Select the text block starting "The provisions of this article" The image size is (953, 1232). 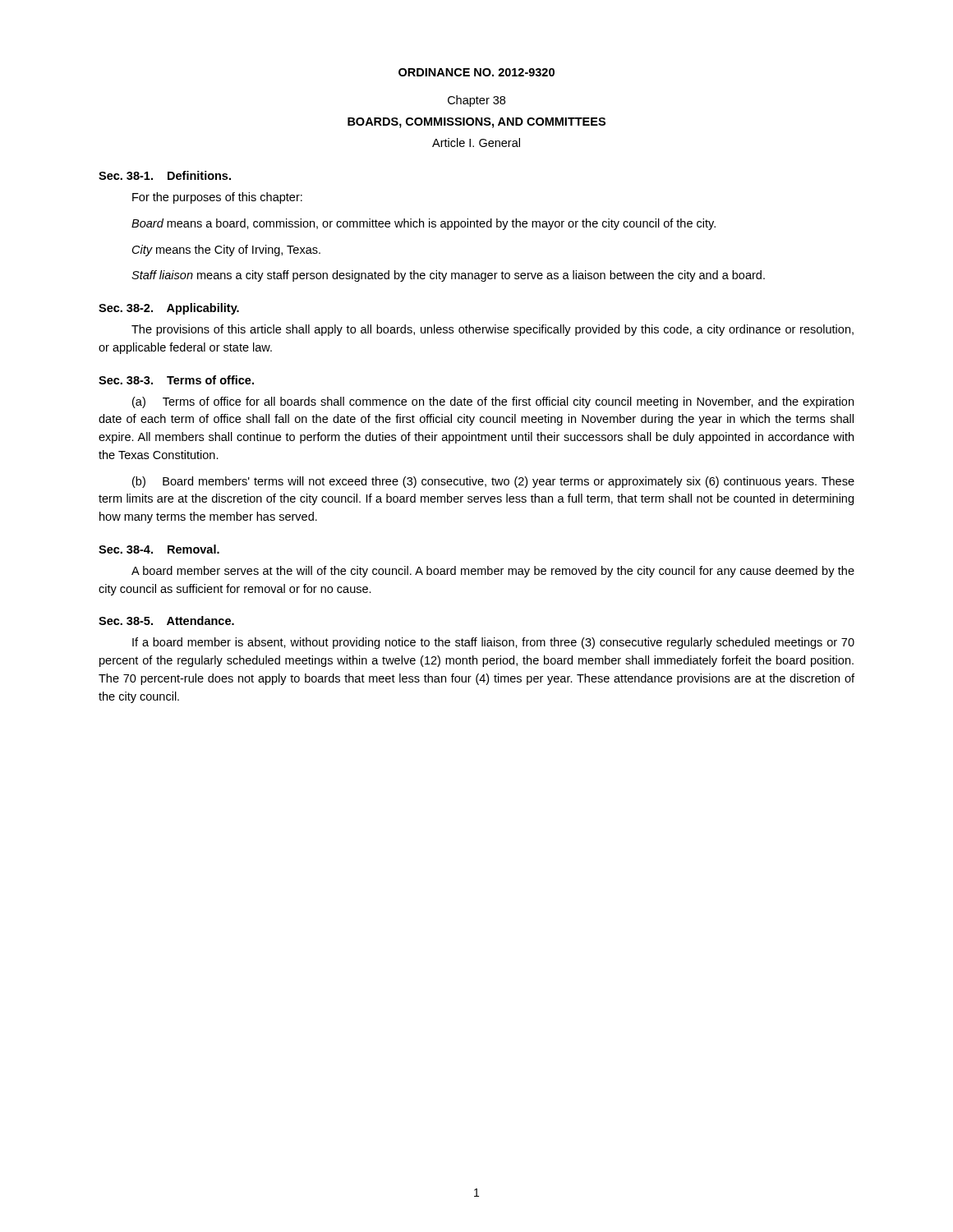point(476,338)
